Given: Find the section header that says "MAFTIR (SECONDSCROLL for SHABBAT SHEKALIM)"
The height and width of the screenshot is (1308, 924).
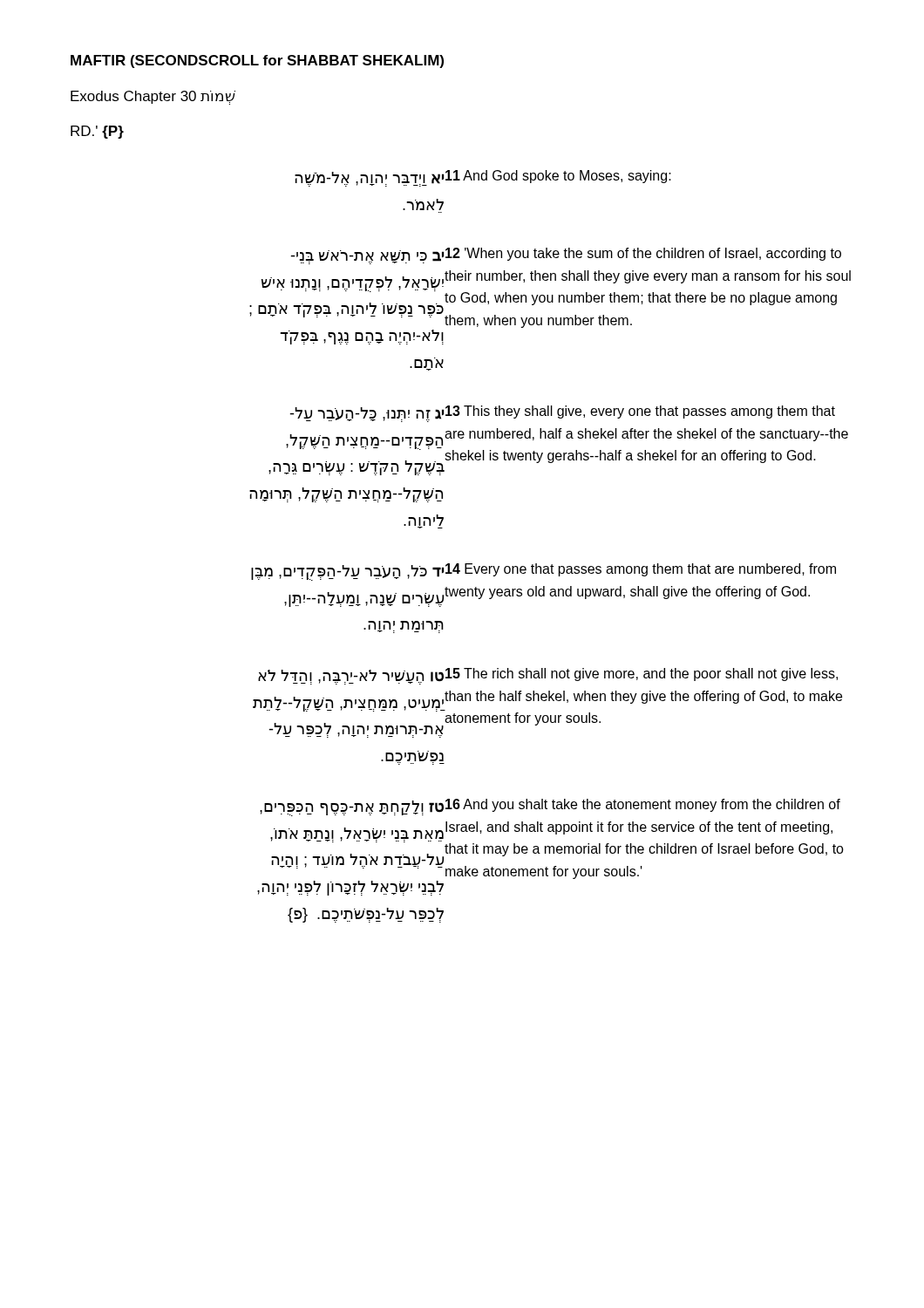Looking at the screenshot, I should (257, 61).
